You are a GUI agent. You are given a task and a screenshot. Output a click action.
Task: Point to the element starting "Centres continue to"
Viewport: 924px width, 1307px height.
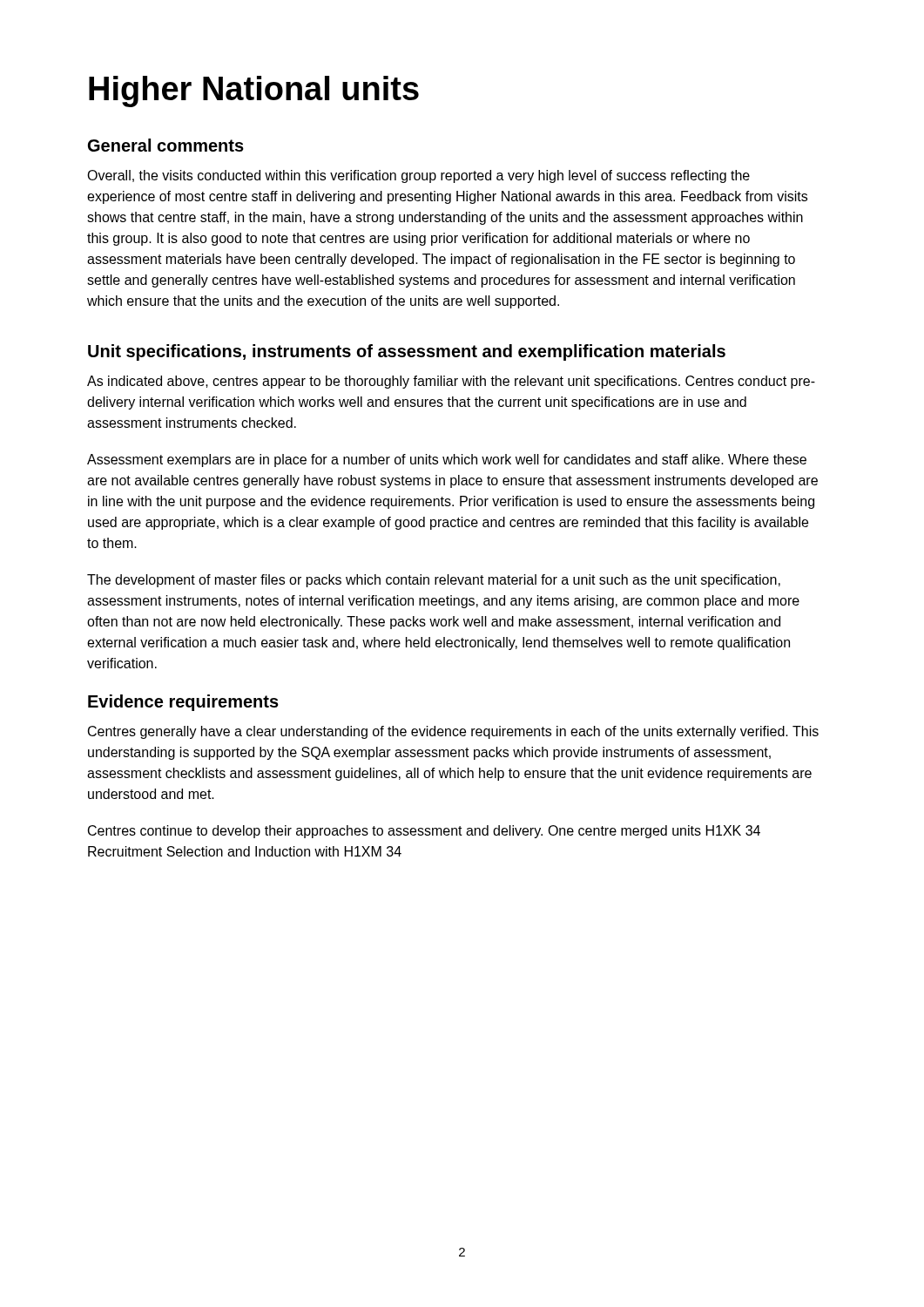(x=453, y=841)
